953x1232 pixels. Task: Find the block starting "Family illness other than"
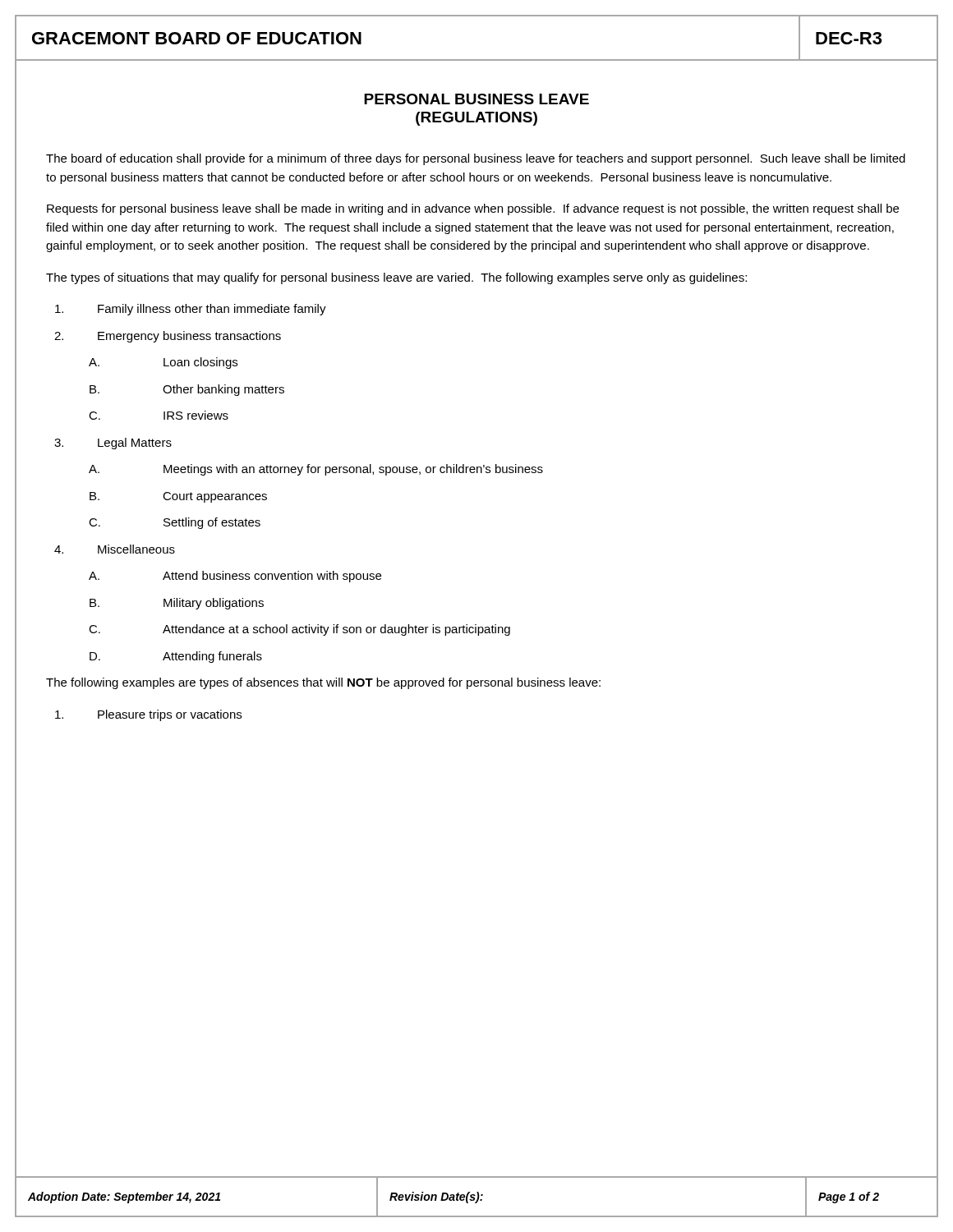[191, 310]
